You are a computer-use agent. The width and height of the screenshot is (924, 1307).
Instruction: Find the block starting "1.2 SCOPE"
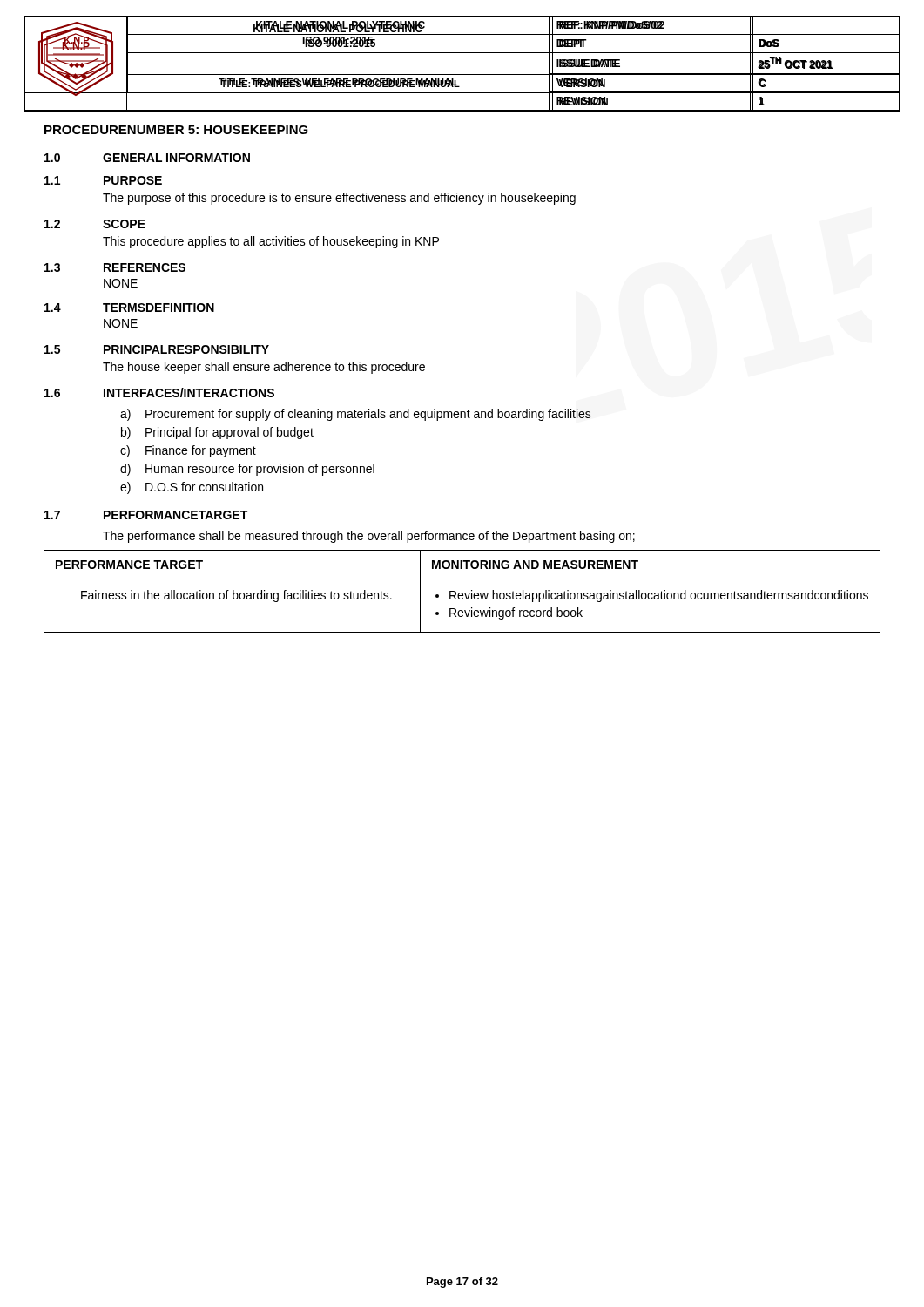(94, 224)
